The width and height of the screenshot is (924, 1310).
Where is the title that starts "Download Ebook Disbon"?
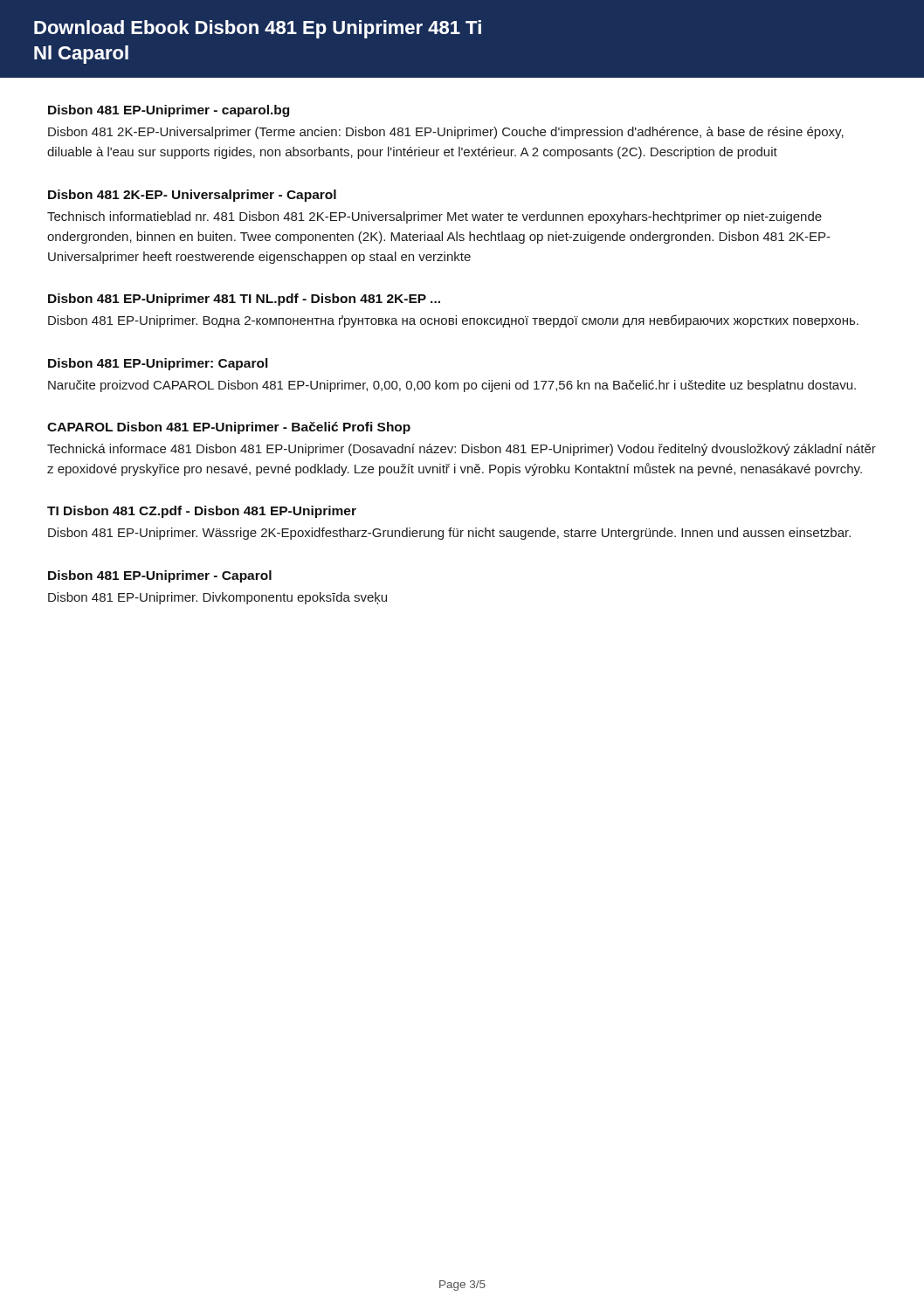258,40
